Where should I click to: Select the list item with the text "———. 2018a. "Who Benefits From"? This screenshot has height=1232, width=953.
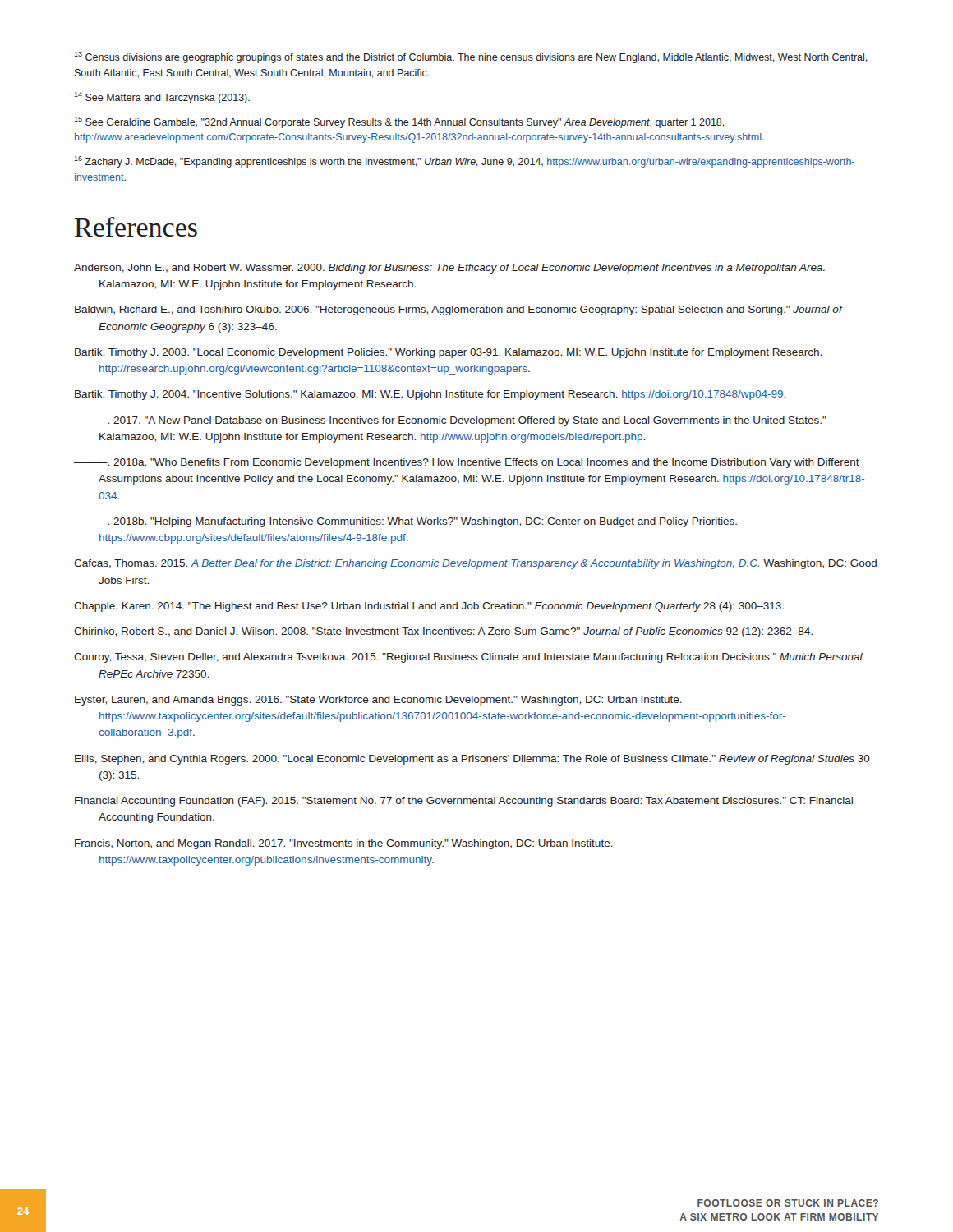click(469, 479)
